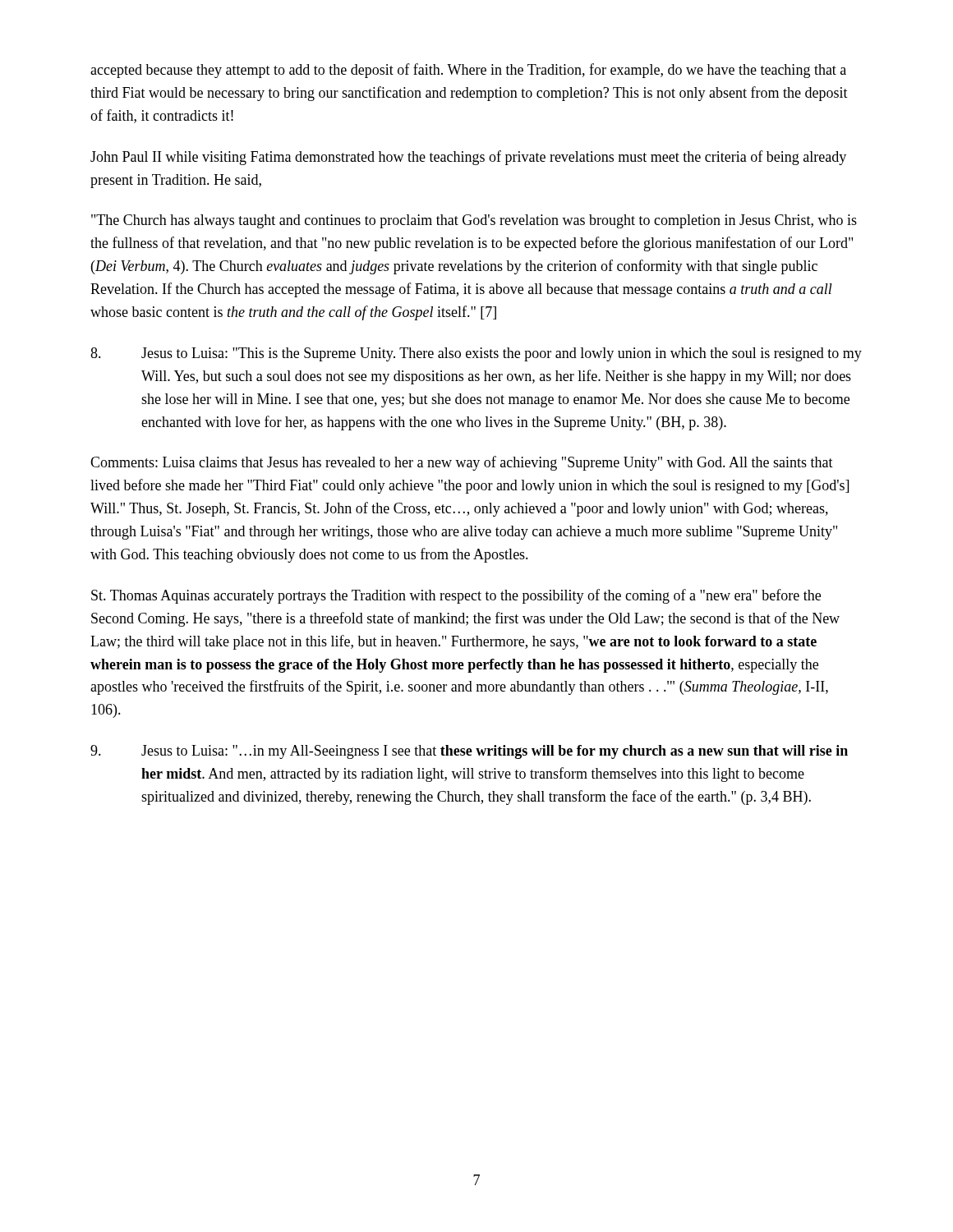Click on the text block starting "Jesus to Luisa: "…in"

pos(476,775)
